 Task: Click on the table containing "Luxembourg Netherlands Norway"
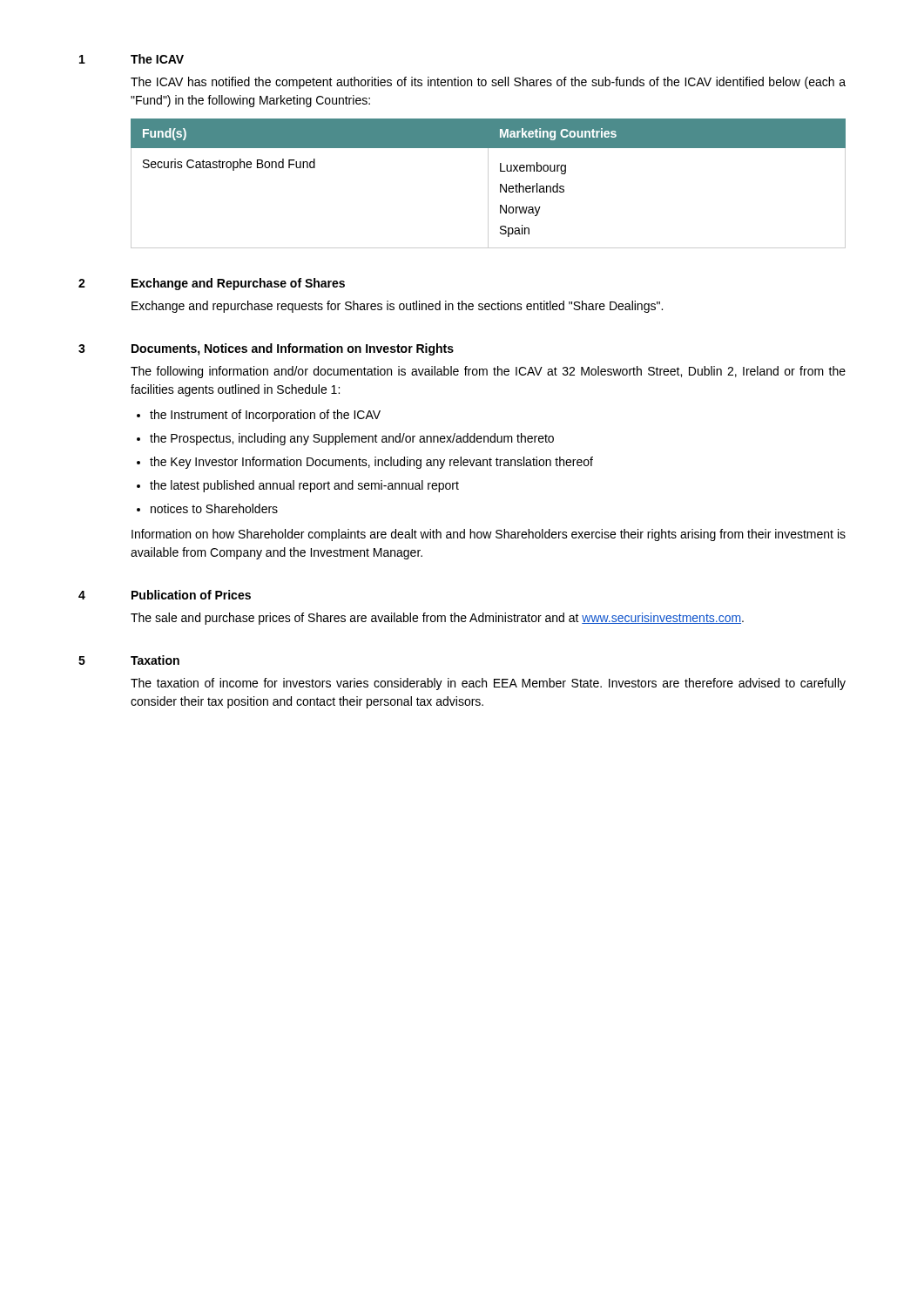pyautogui.click(x=488, y=183)
